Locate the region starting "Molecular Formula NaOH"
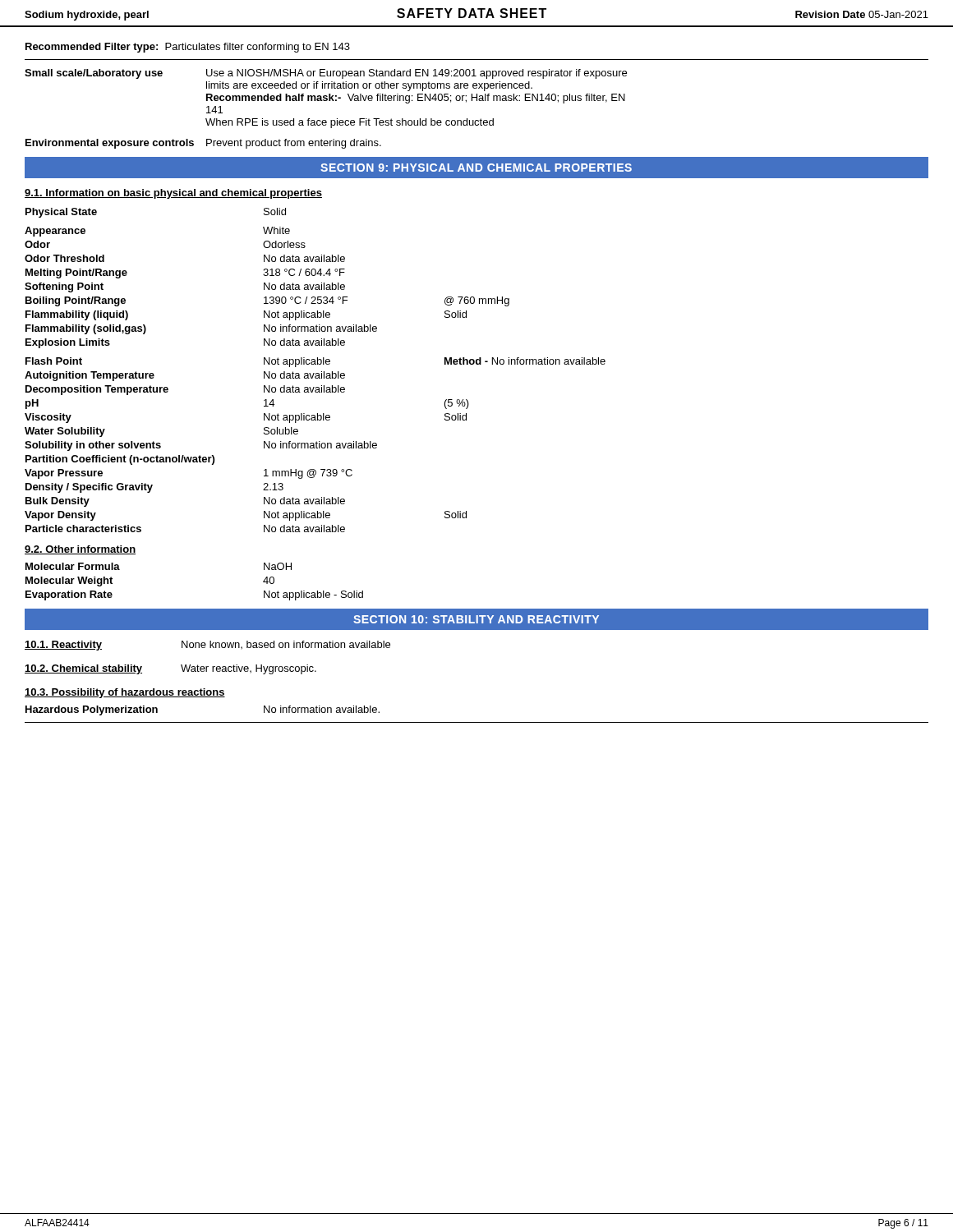Viewport: 953px width, 1232px height. pyautogui.click(x=69, y=566)
